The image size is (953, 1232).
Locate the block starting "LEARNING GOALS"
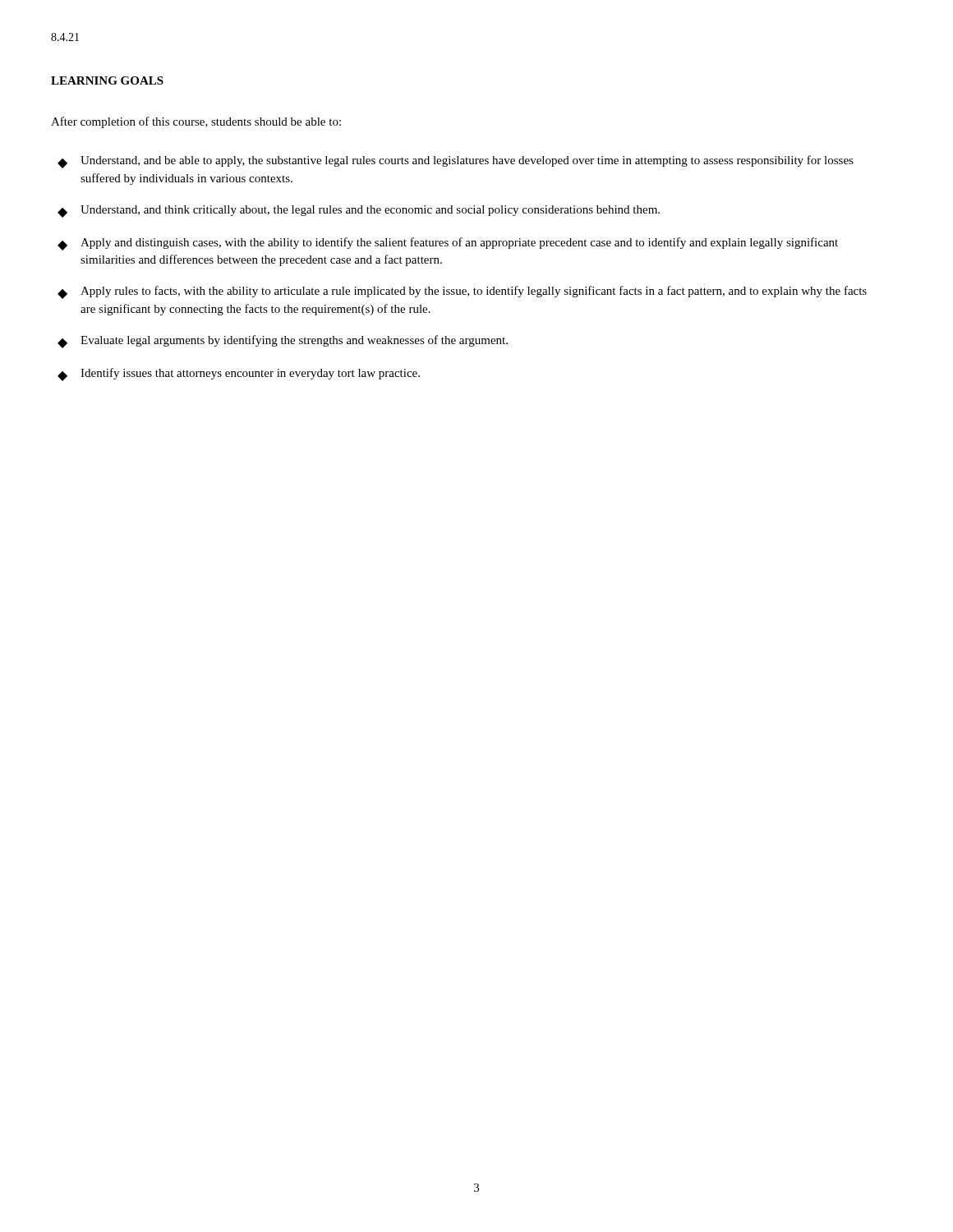[x=107, y=81]
